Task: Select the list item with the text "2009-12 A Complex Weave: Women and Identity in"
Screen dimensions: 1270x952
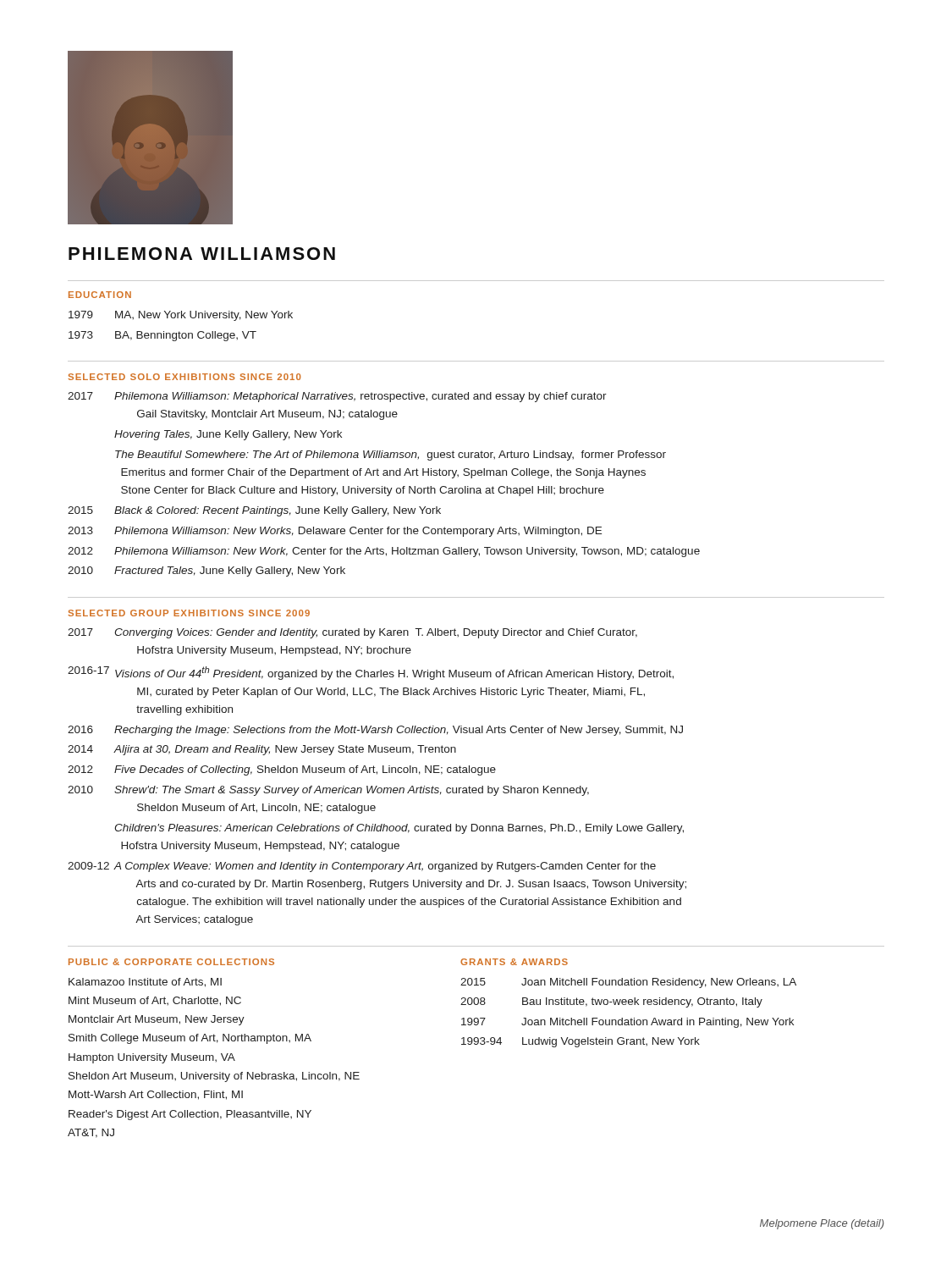Action: [476, 893]
